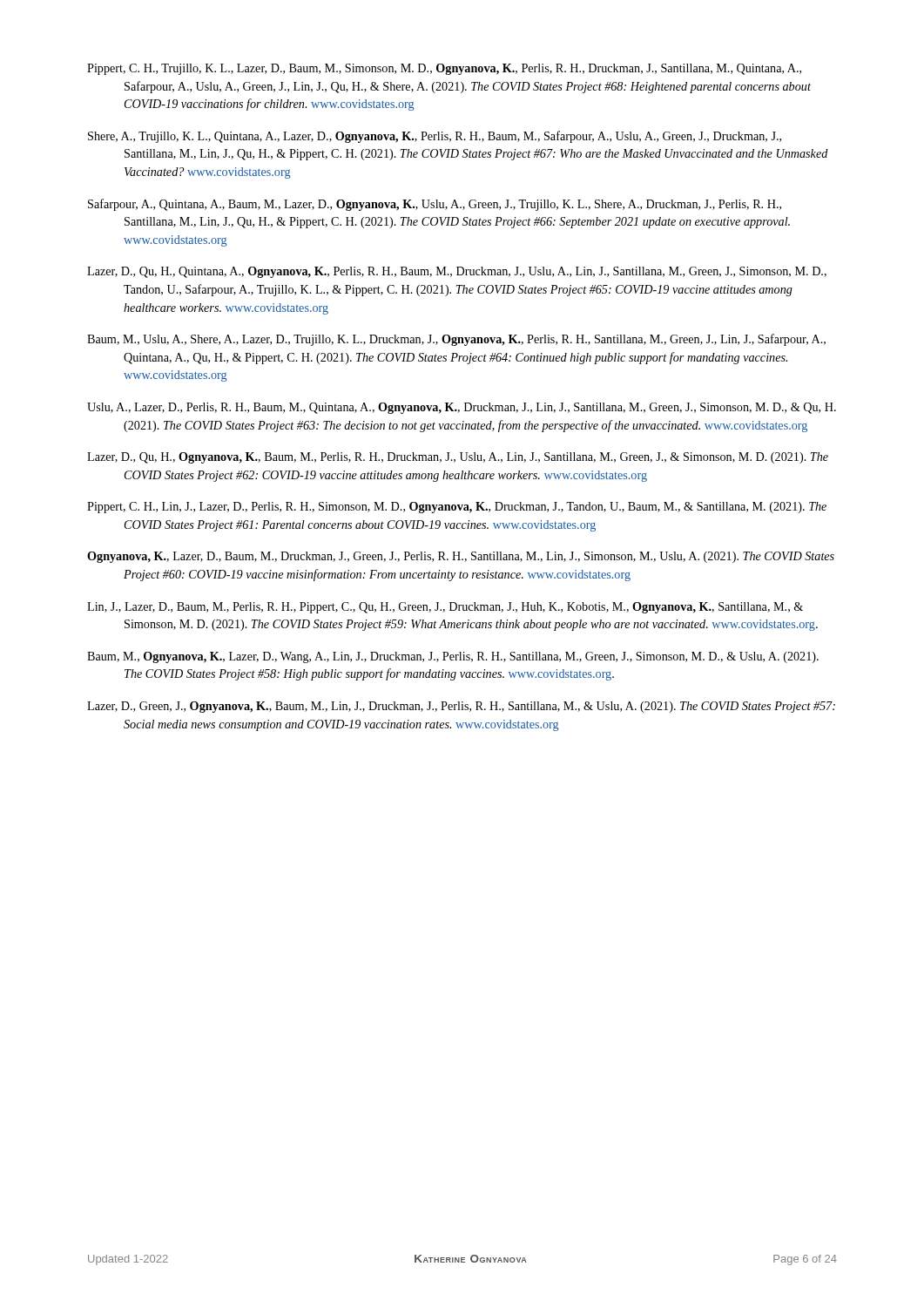Click on the block starting "Lazer, D., Qu, H., Quintana,"

tap(457, 289)
